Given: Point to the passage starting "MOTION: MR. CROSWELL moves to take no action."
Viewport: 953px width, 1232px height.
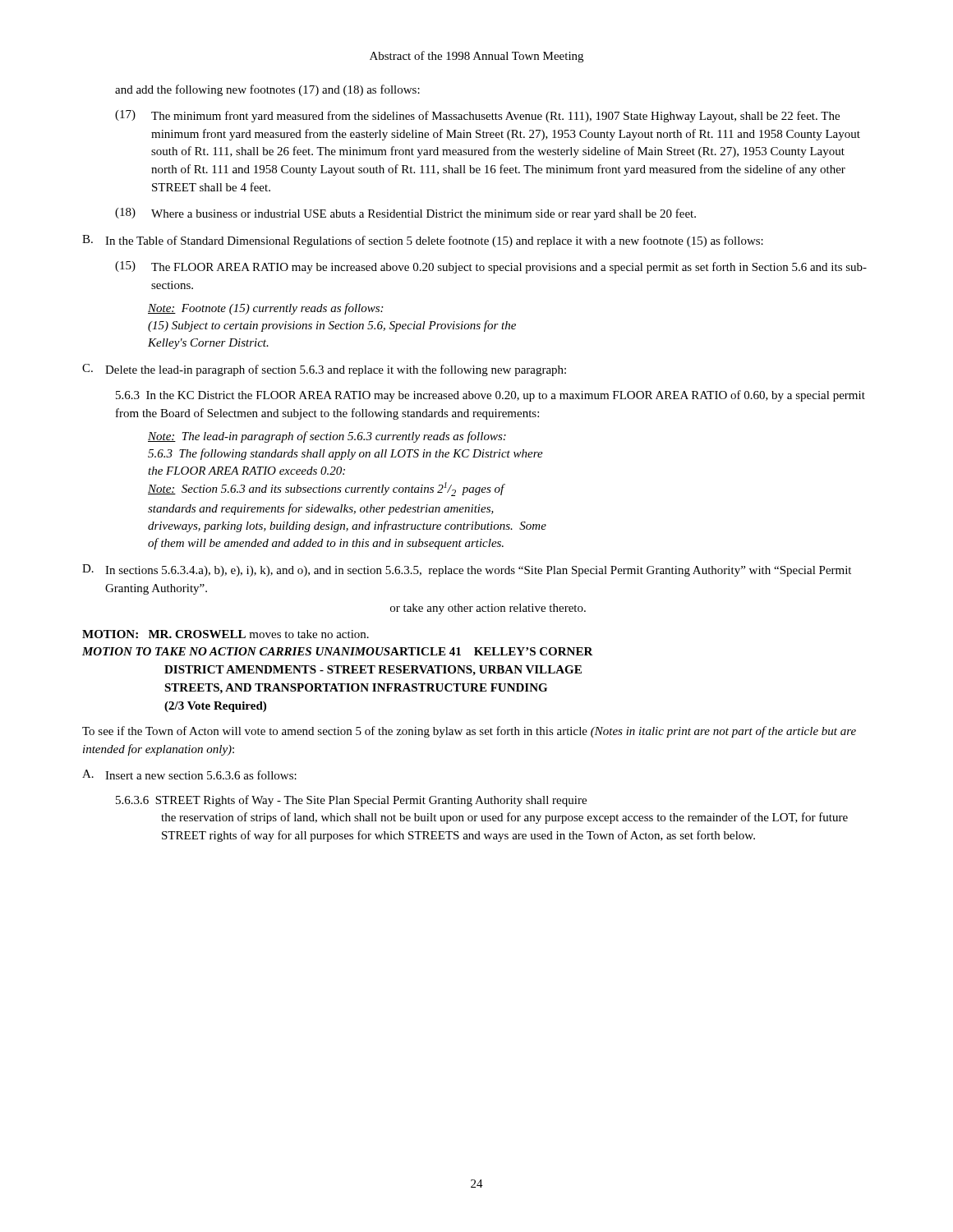Looking at the screenshot, I should click(476, 671).
